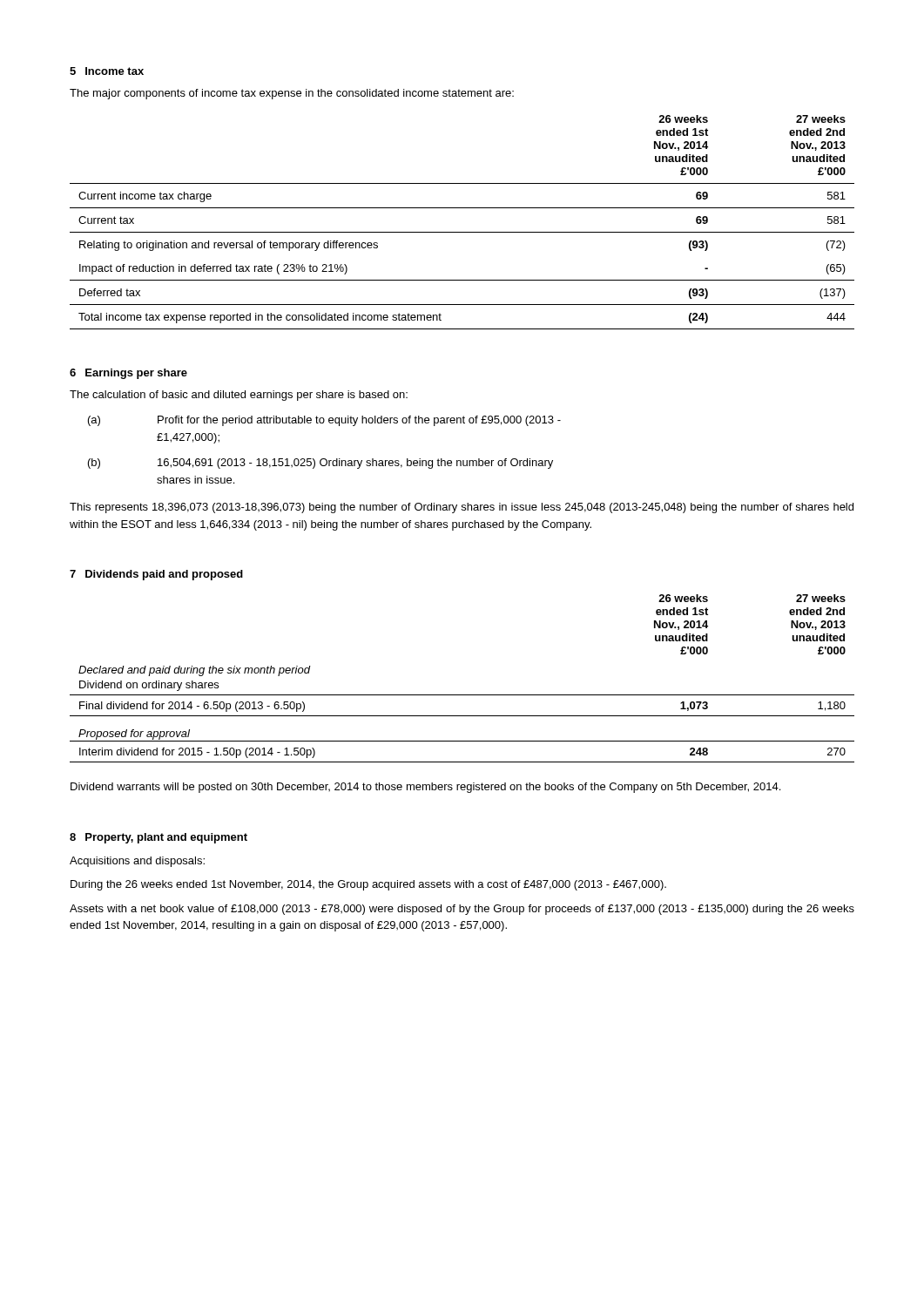The width and height of the screenshot is (924, 1307).
Task: Click on the text block with the text "Assets with a net book value"
Action: (462, 916)
